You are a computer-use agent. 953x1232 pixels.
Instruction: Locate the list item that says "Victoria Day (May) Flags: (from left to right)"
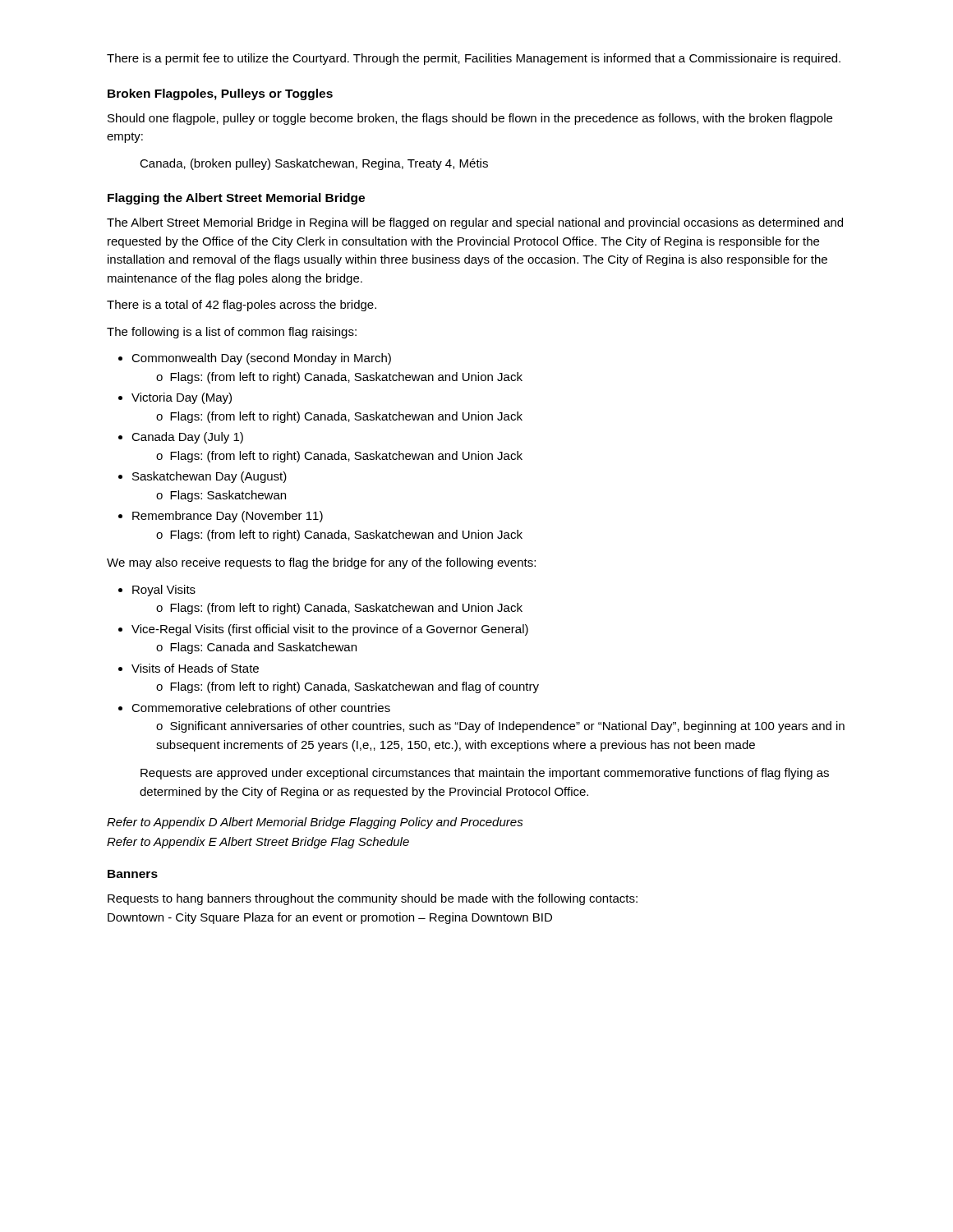pyautogui.click(x=489, y=407)
